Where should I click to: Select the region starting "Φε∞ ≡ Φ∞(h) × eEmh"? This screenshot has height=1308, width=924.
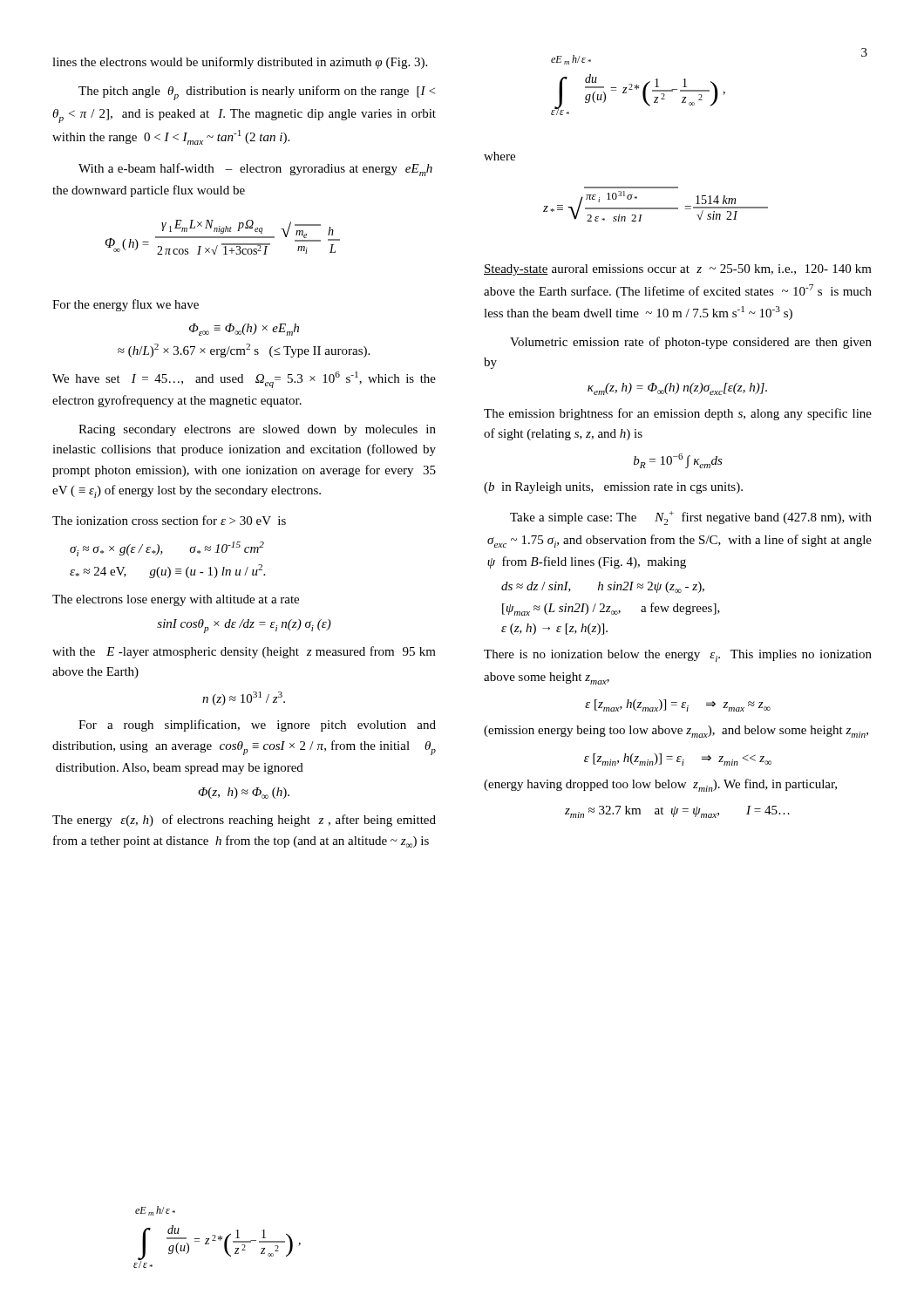[x=244, y=329]
